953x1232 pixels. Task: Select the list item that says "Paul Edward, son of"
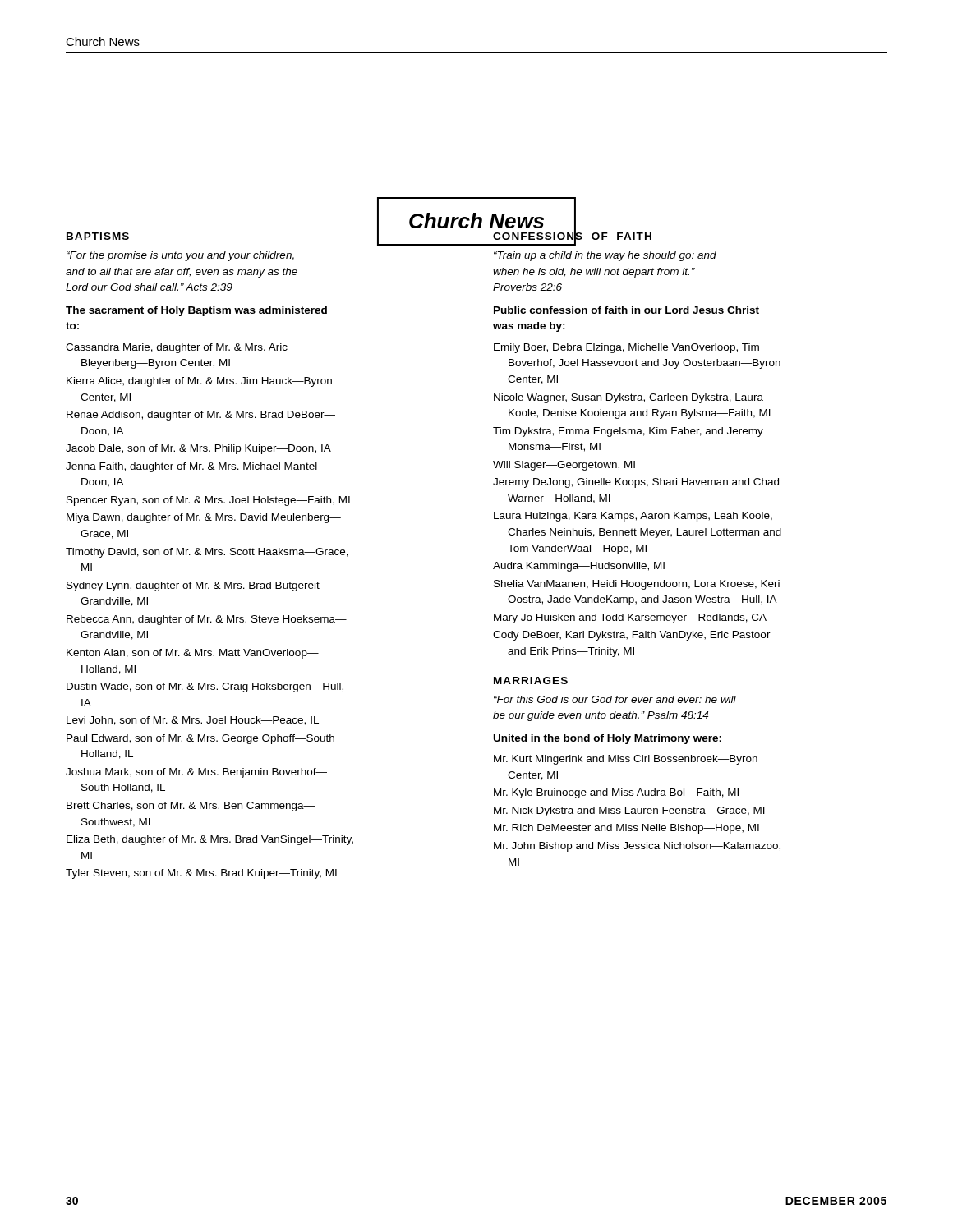click(200, 746)
